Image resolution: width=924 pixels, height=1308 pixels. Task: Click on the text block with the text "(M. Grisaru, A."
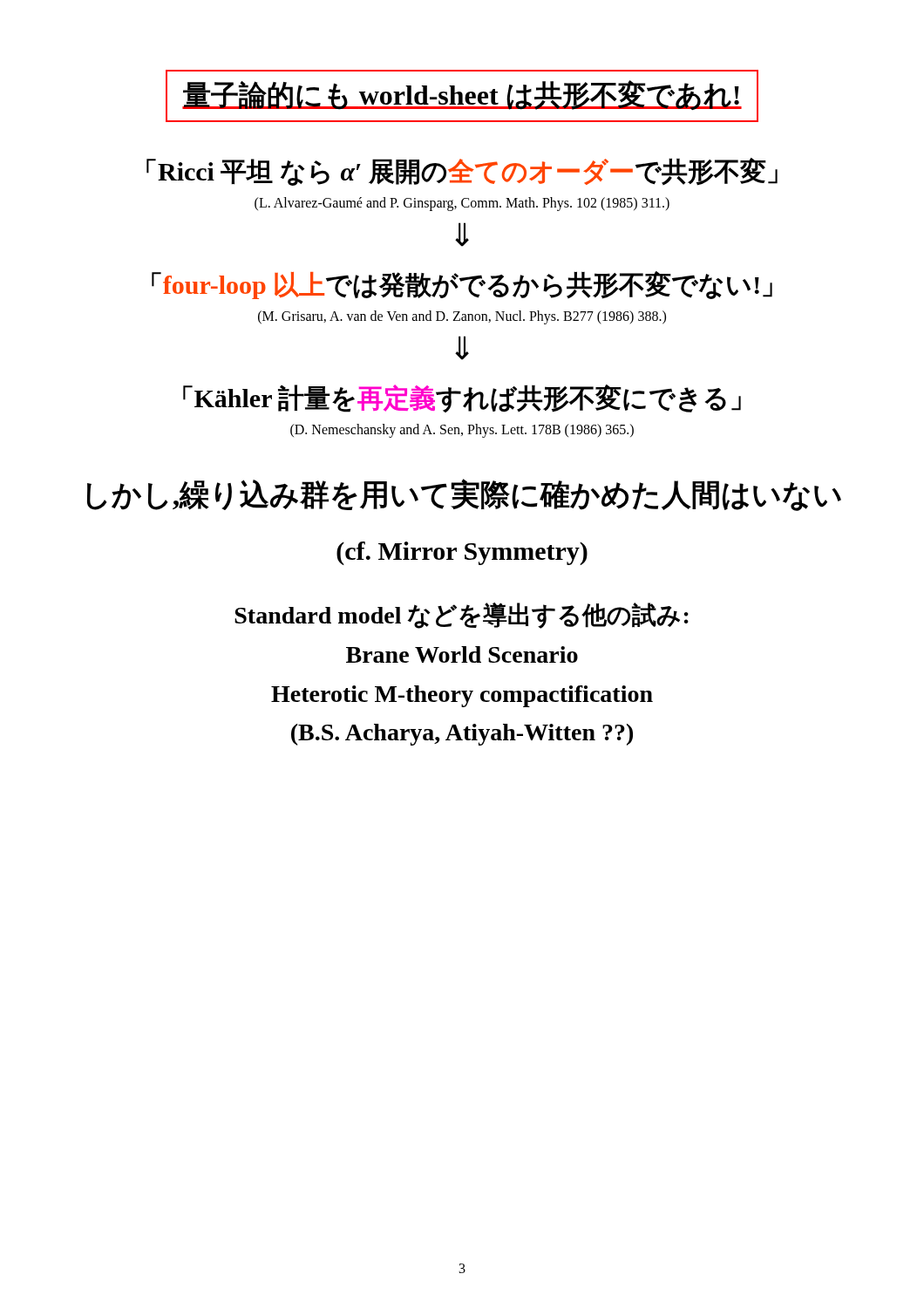(462, 316)
